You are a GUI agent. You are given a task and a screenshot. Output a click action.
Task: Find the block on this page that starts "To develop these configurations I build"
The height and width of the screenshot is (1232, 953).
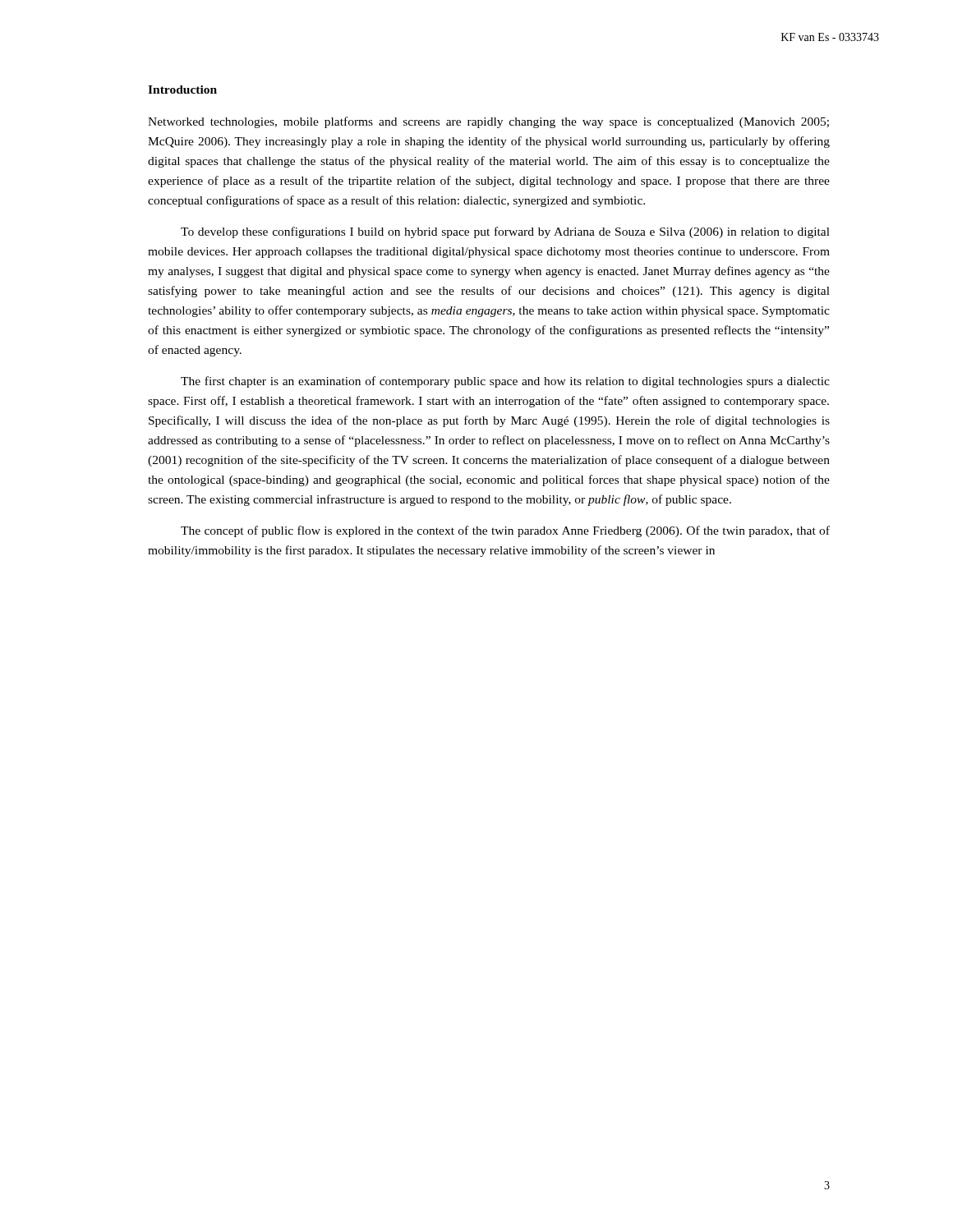point(489,290)
